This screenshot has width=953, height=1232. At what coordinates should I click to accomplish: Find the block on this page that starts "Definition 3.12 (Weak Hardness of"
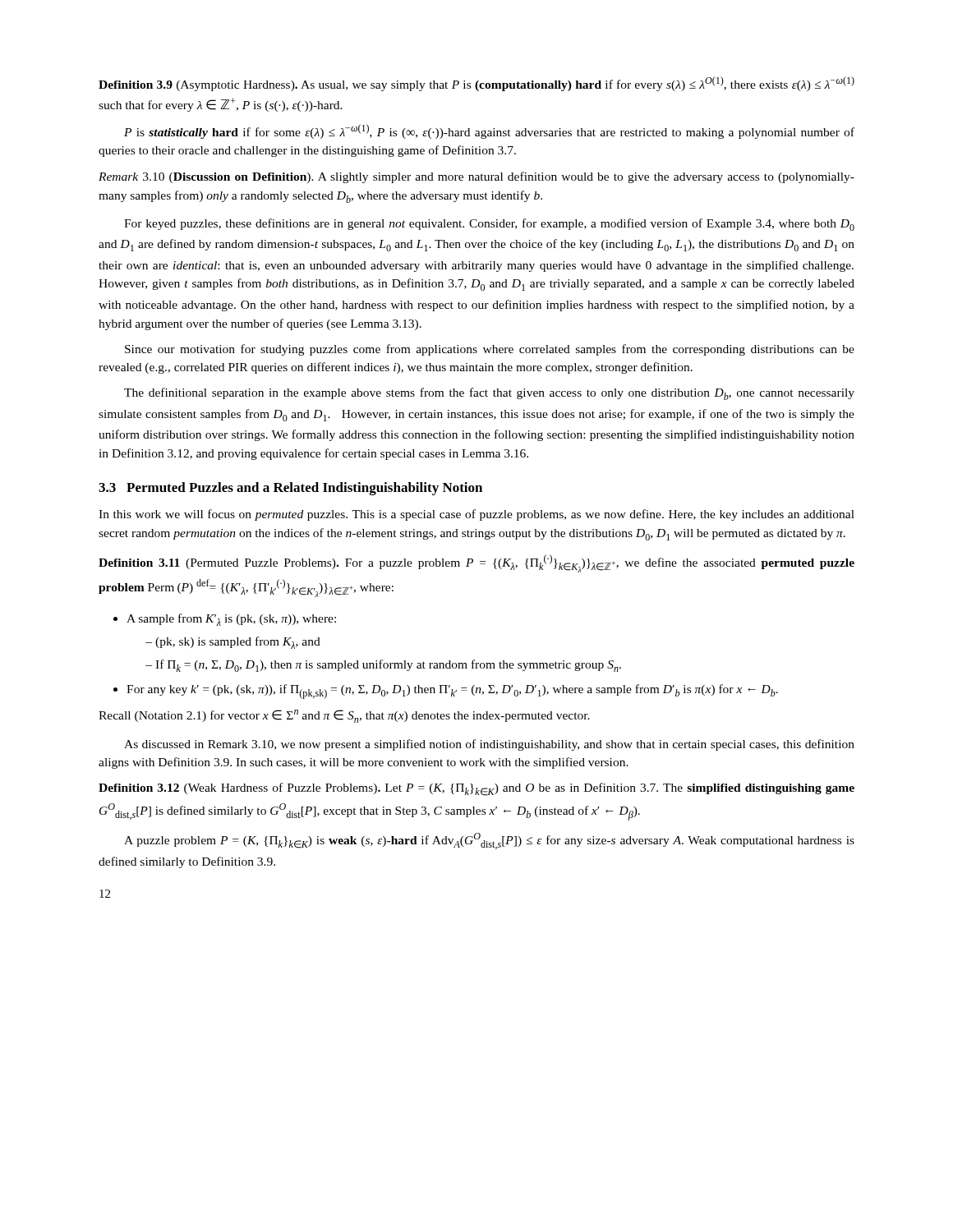[476, 825]
